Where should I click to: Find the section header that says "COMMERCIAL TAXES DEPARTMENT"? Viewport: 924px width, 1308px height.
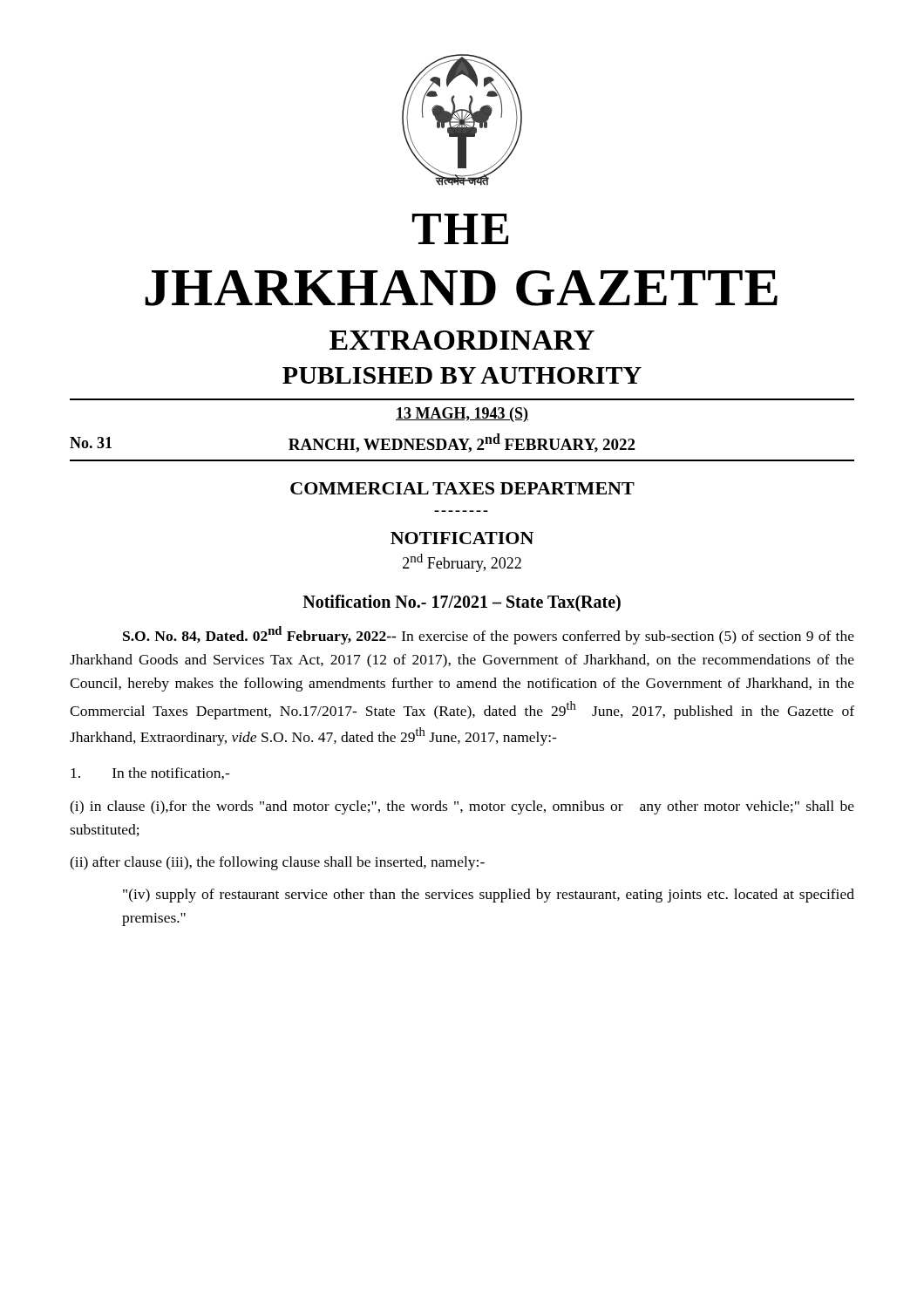click(462, 488)
